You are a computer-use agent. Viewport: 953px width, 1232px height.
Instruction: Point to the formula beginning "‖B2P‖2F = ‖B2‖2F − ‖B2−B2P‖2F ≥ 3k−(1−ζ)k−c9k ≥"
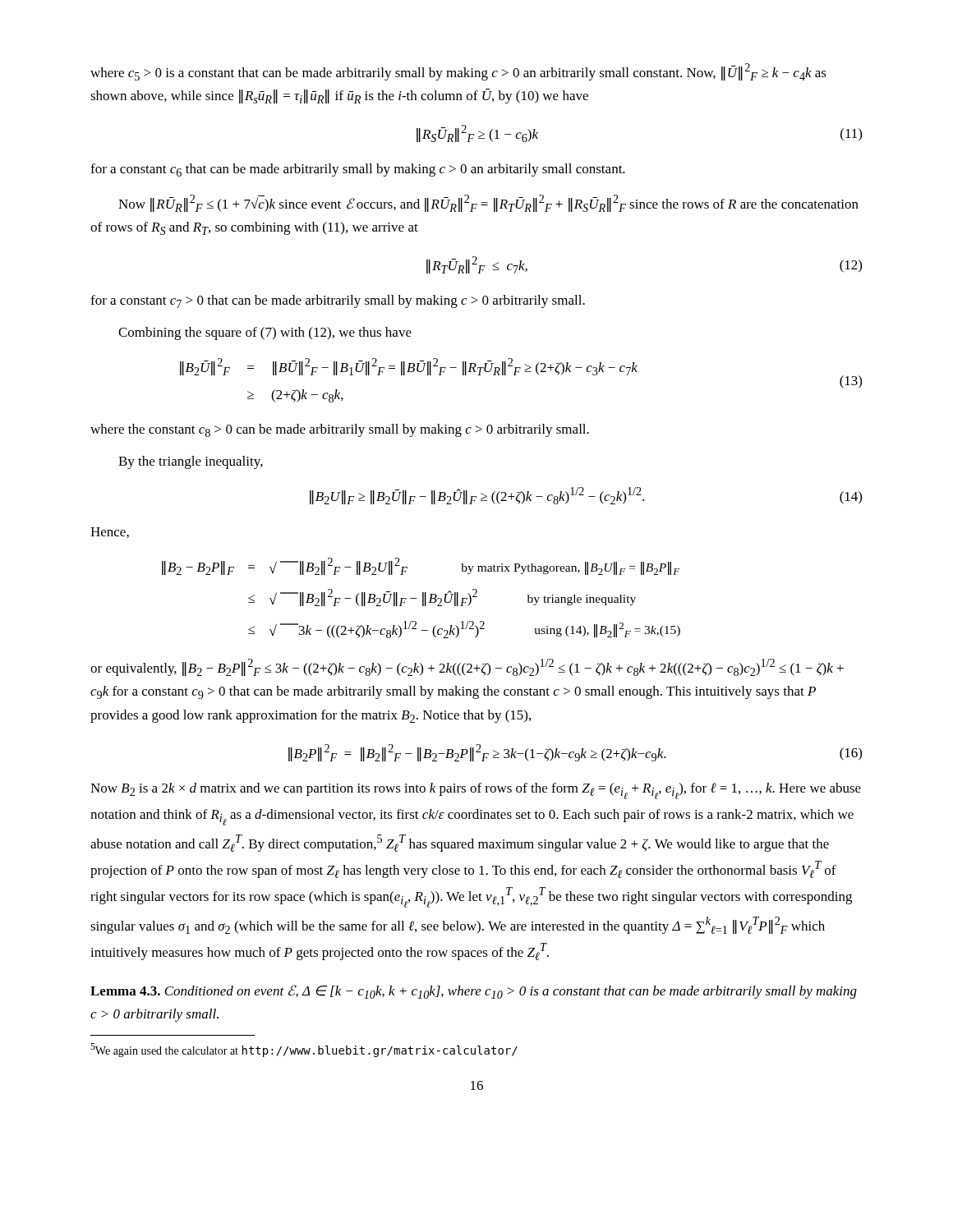click(476, 753)
